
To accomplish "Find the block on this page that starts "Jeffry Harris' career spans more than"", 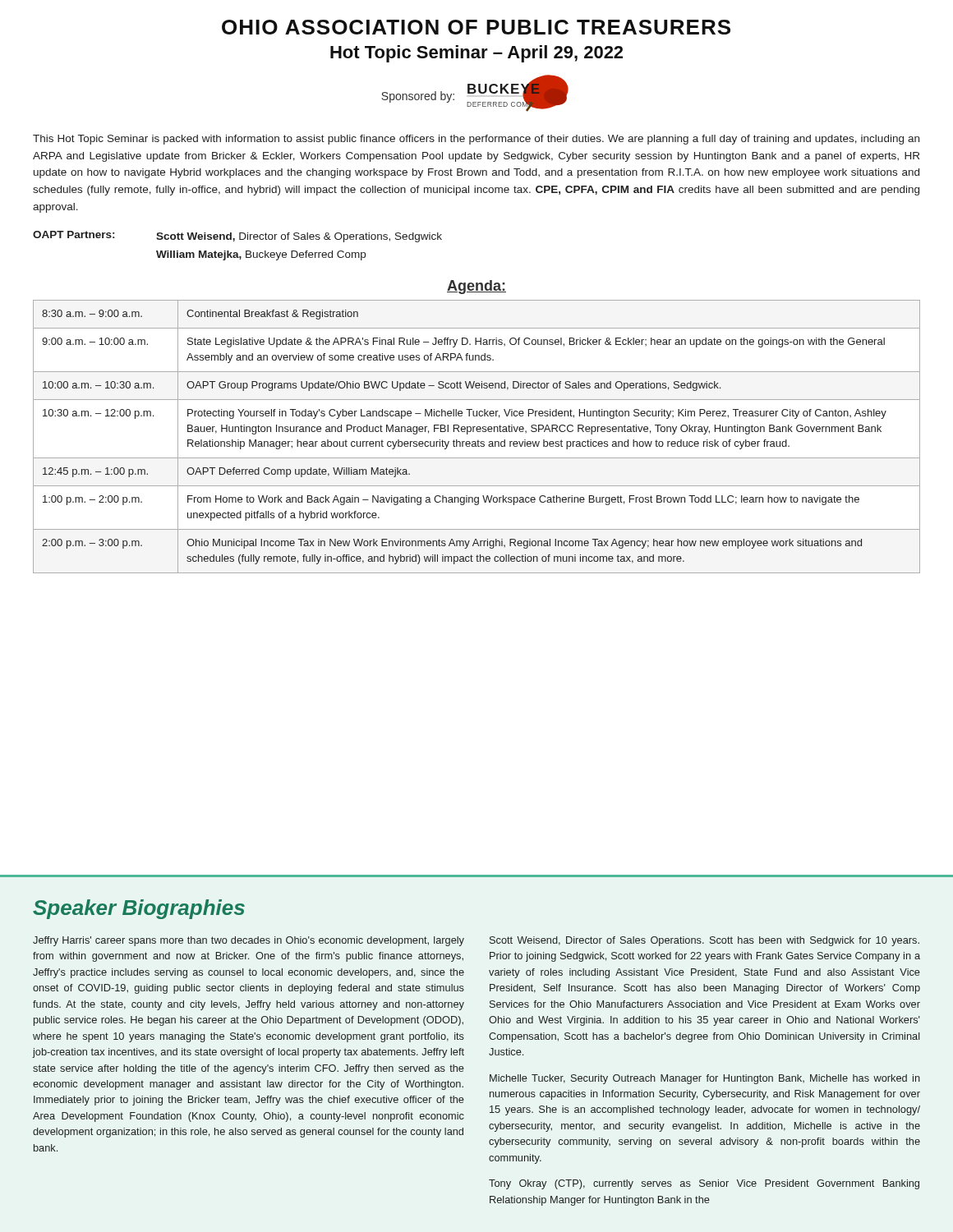I will (249, 1044).
